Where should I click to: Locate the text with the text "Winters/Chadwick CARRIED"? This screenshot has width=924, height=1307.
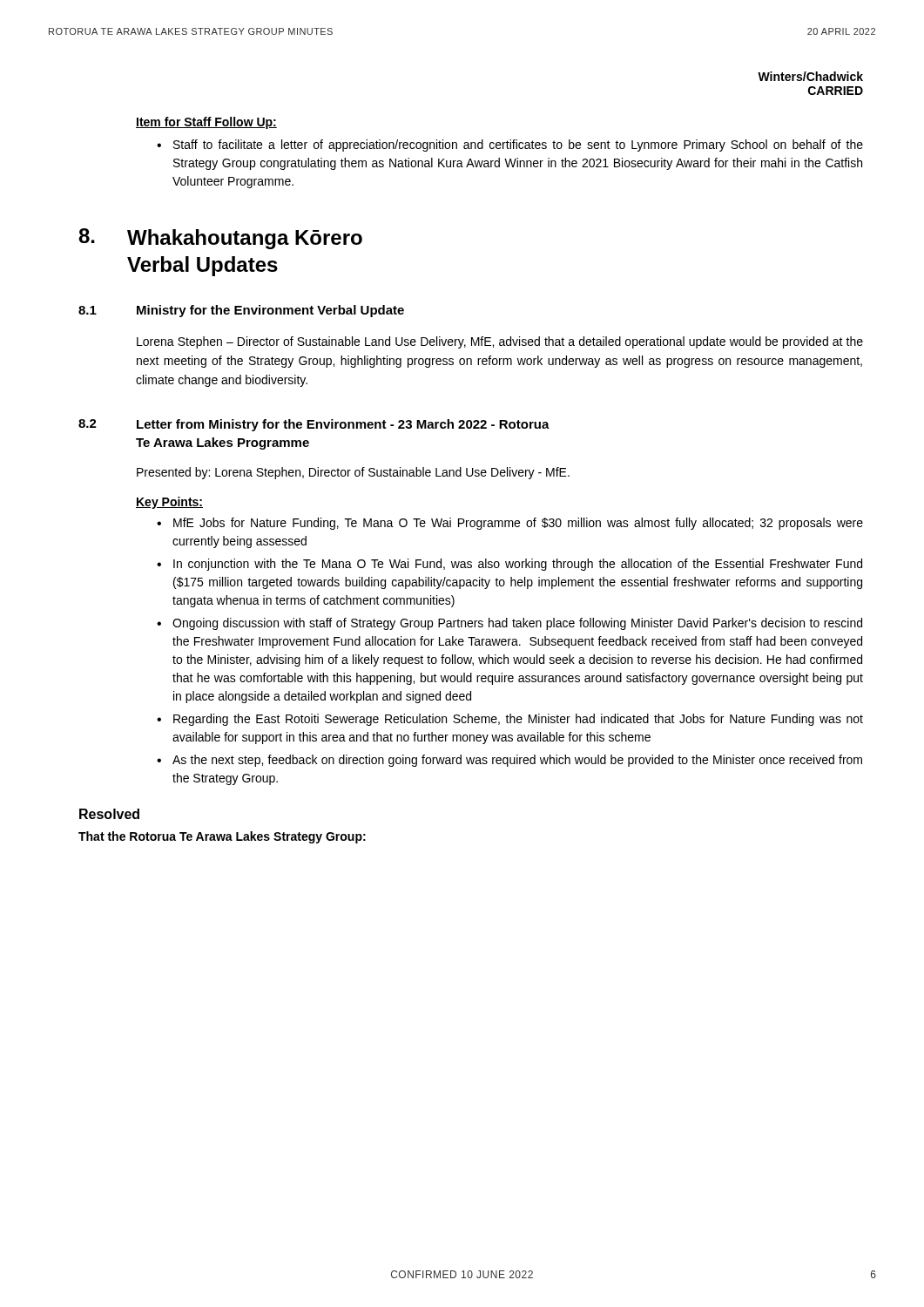pos(811,84)
